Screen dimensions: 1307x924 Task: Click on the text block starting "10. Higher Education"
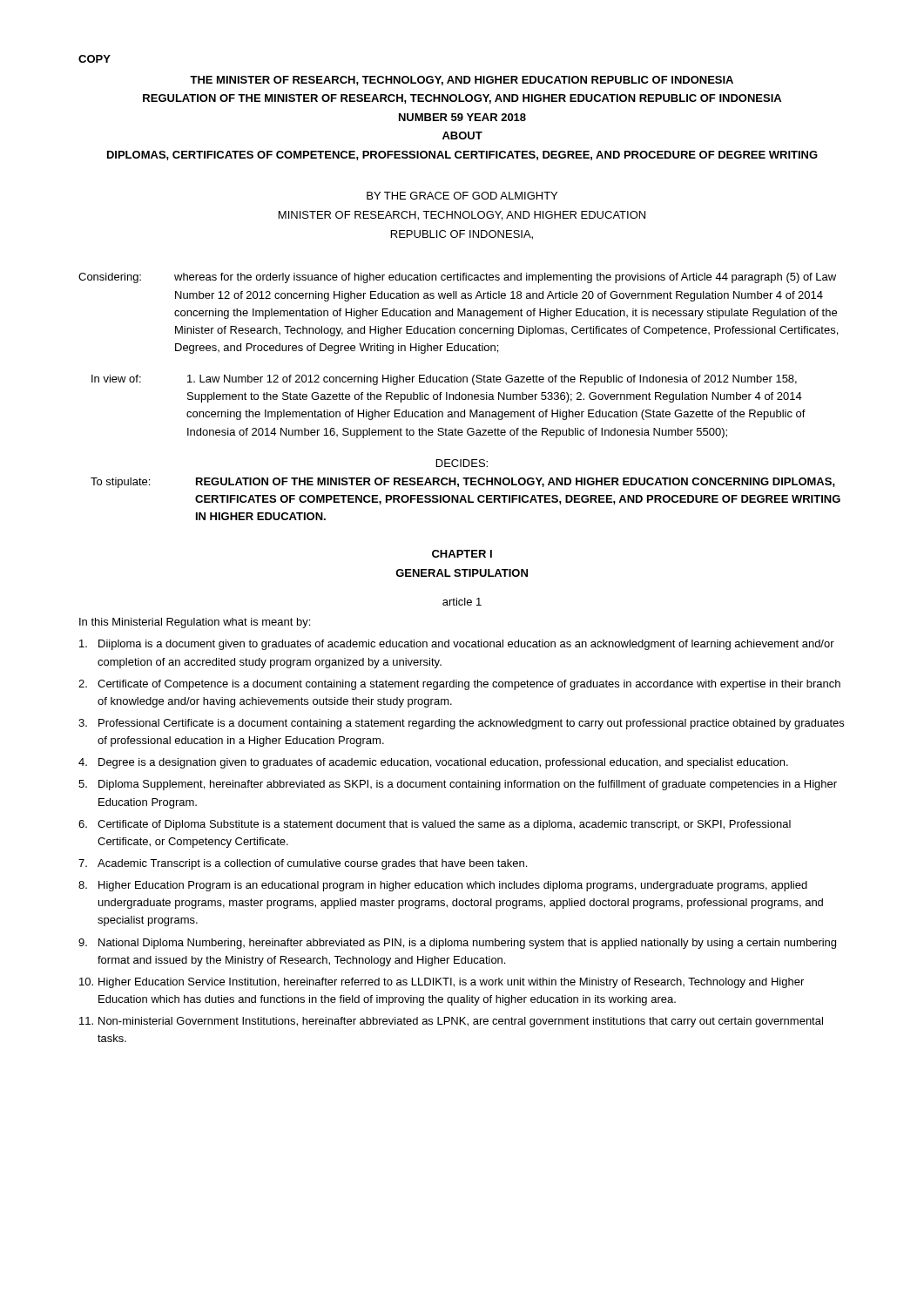(462, 991)
